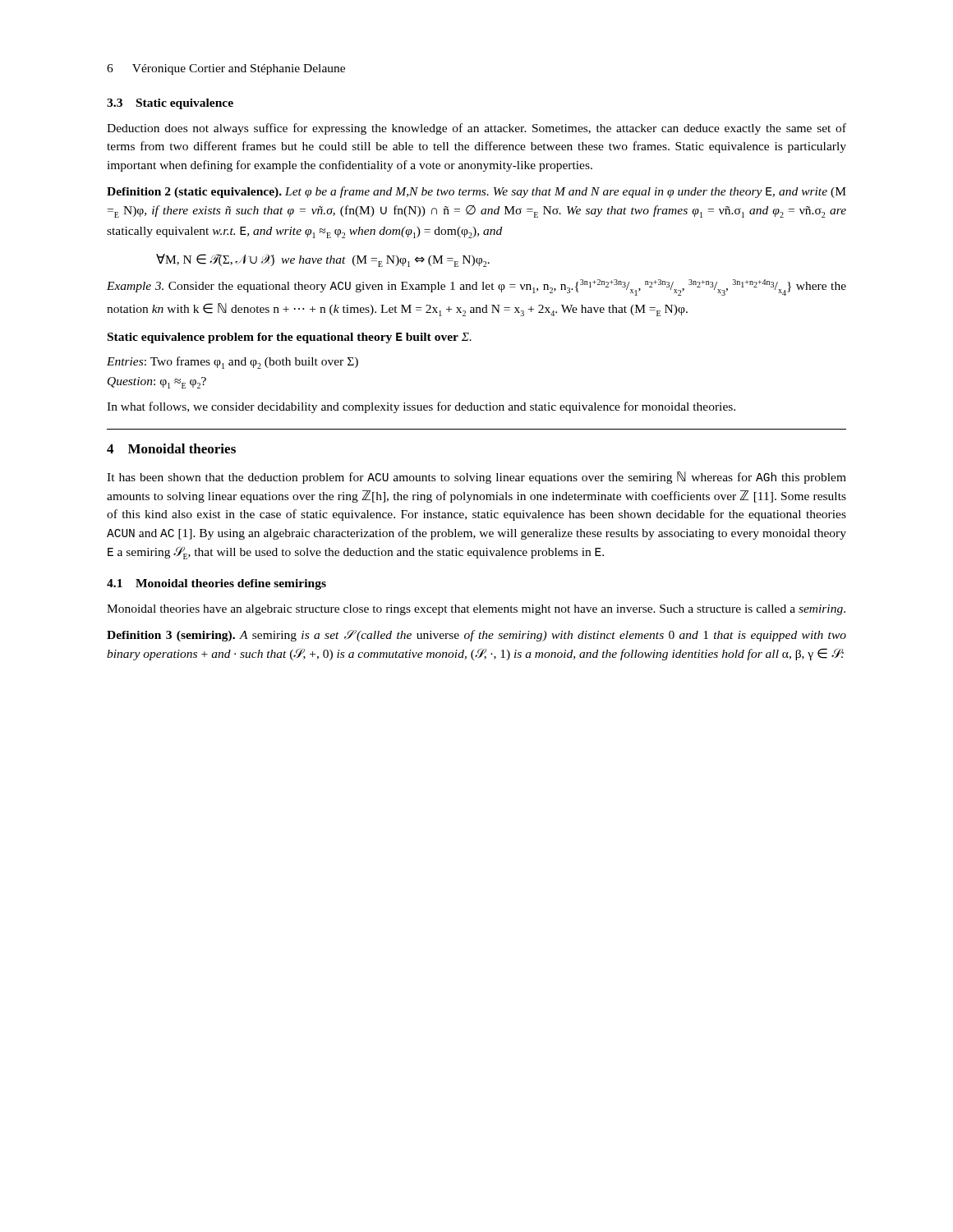Select the block starting "3.3 Static equivalence"
Screen dimensions: 1232x953
pyautogui.click(x=170, y=103)
